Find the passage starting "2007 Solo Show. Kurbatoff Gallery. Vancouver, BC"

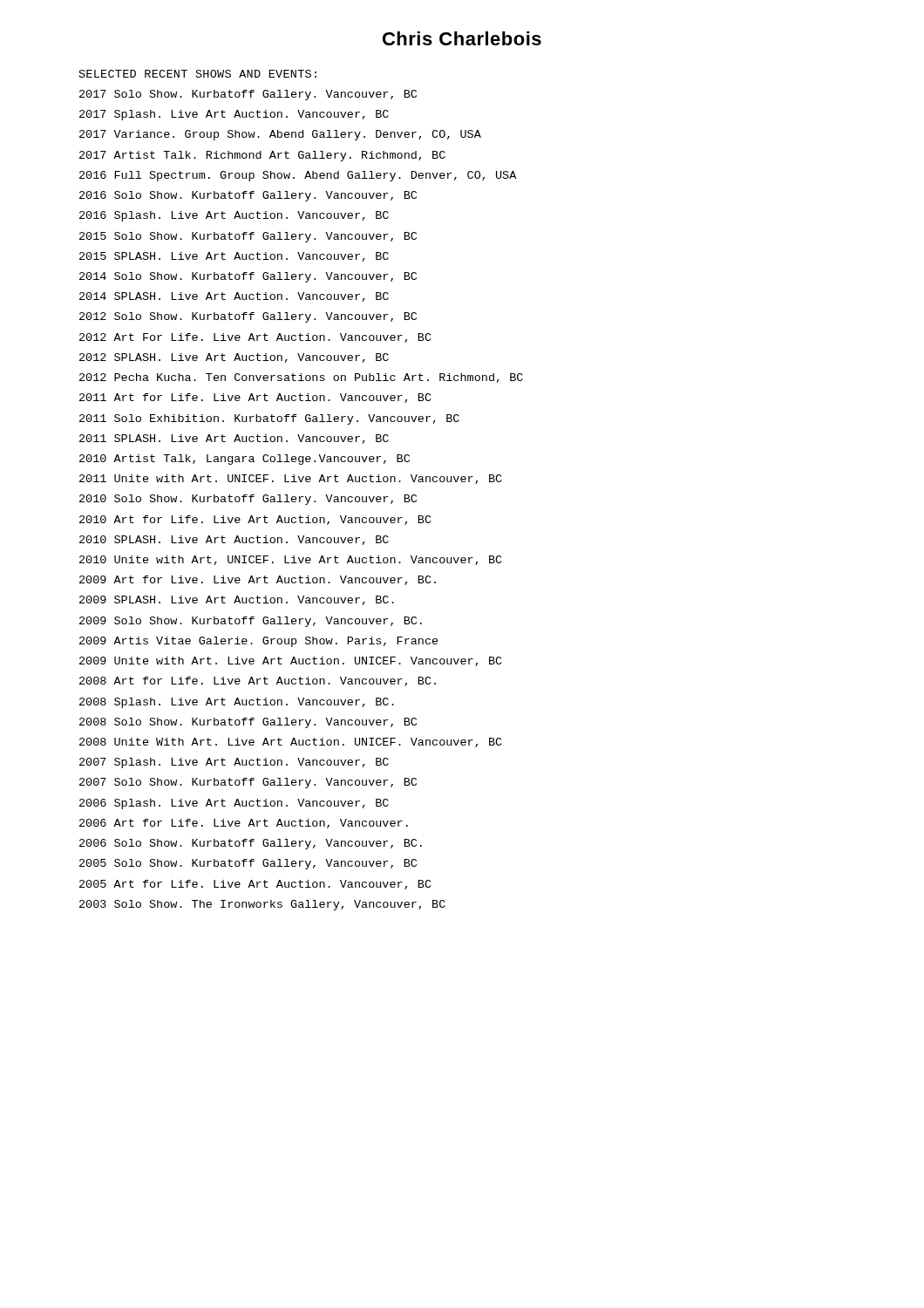(248, 783)
